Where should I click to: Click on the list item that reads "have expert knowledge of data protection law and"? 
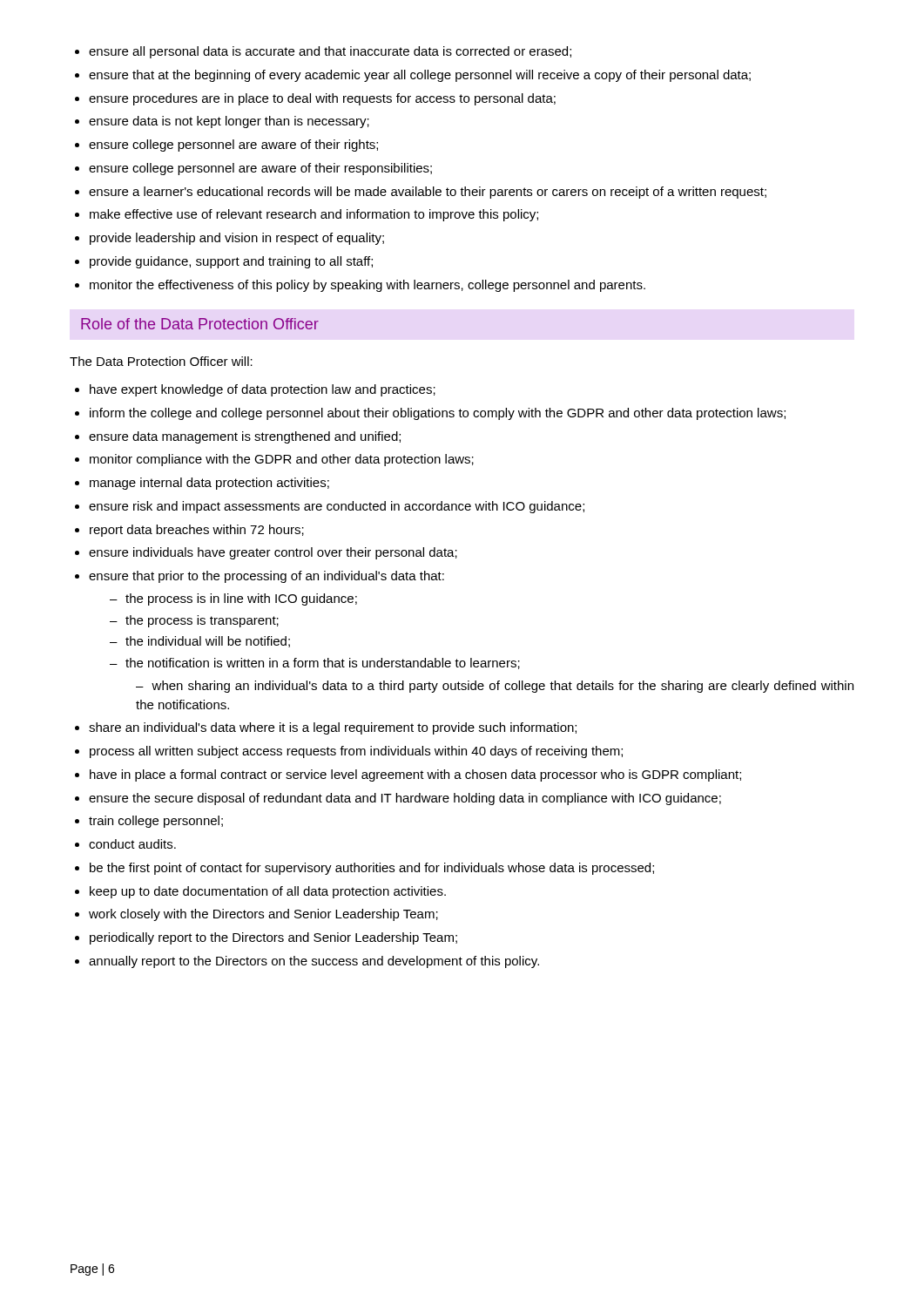tap(462, 675)
